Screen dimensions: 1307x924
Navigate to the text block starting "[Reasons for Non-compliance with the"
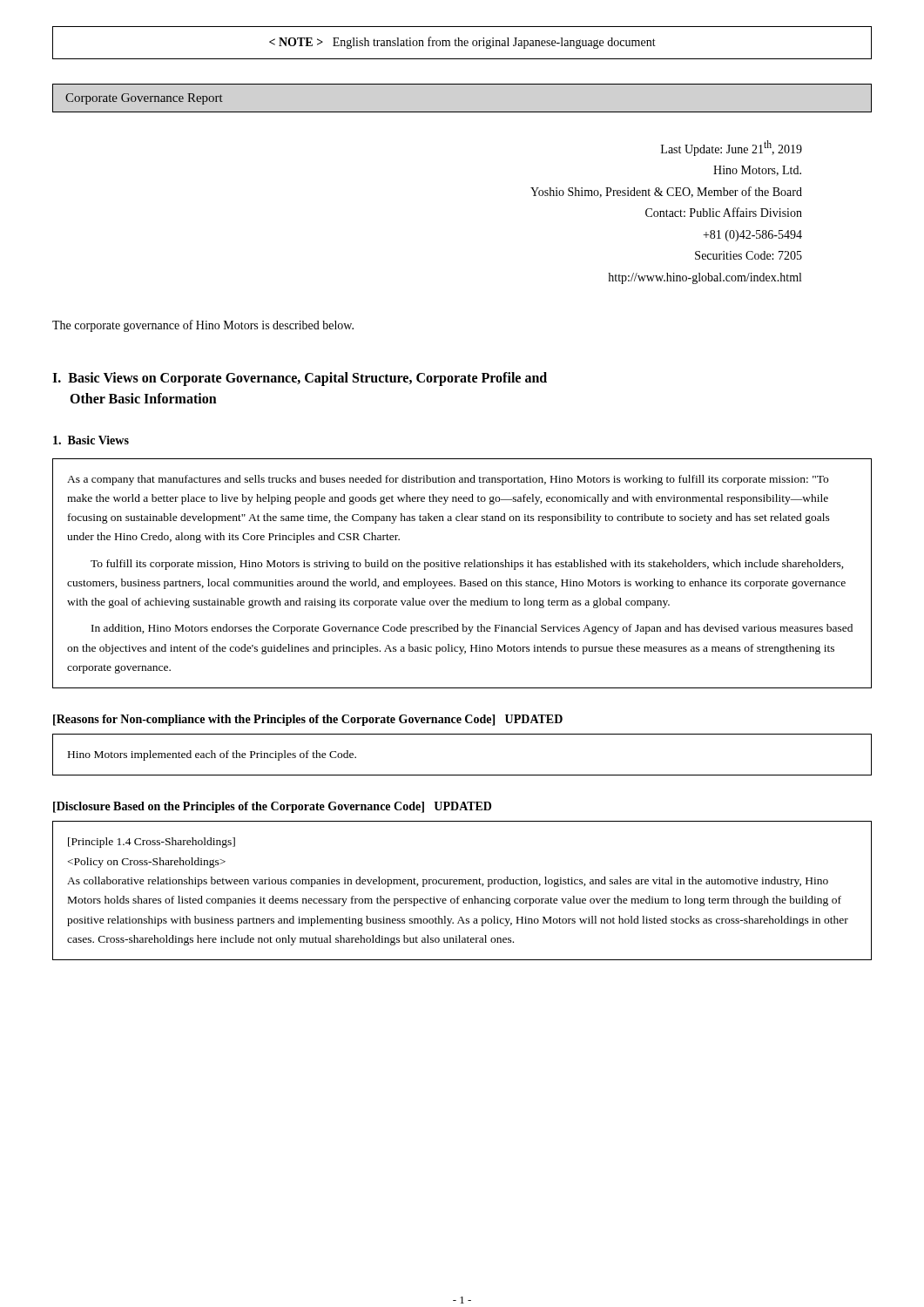pyautogui.click(x=308, y=720)
